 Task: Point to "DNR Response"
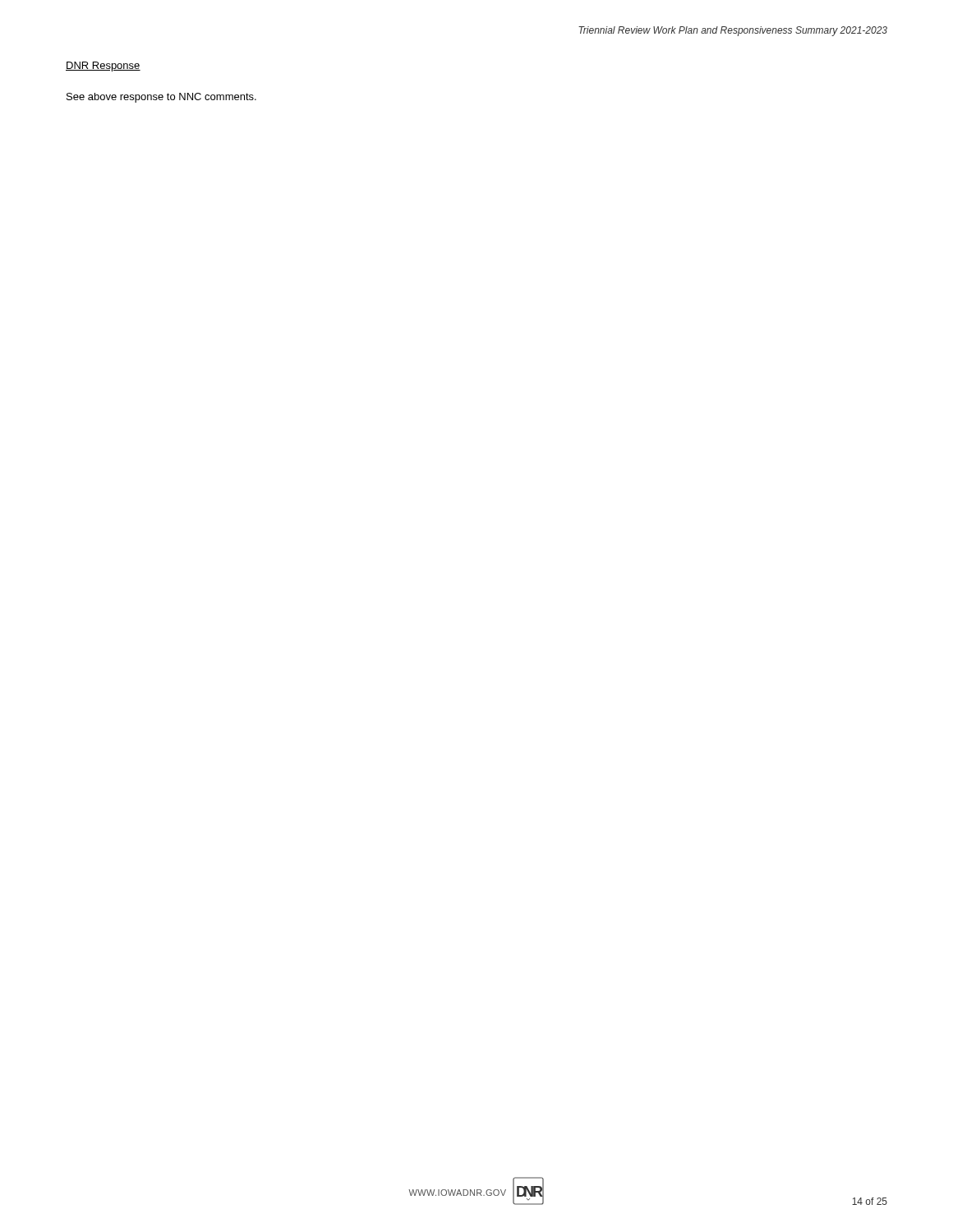(103, 65)
